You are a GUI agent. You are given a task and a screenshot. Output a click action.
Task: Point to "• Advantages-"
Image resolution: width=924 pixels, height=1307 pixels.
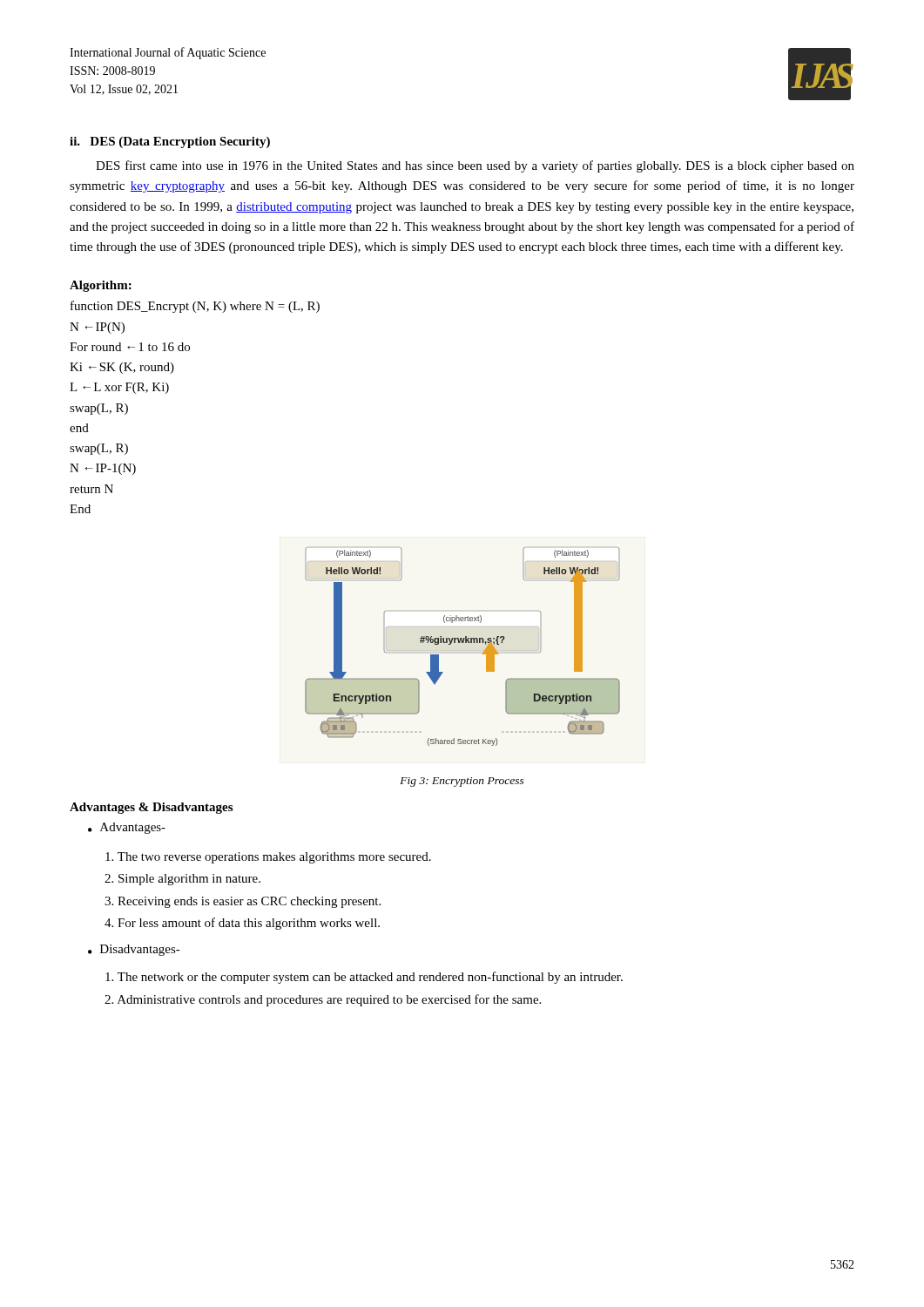[126, 831]
